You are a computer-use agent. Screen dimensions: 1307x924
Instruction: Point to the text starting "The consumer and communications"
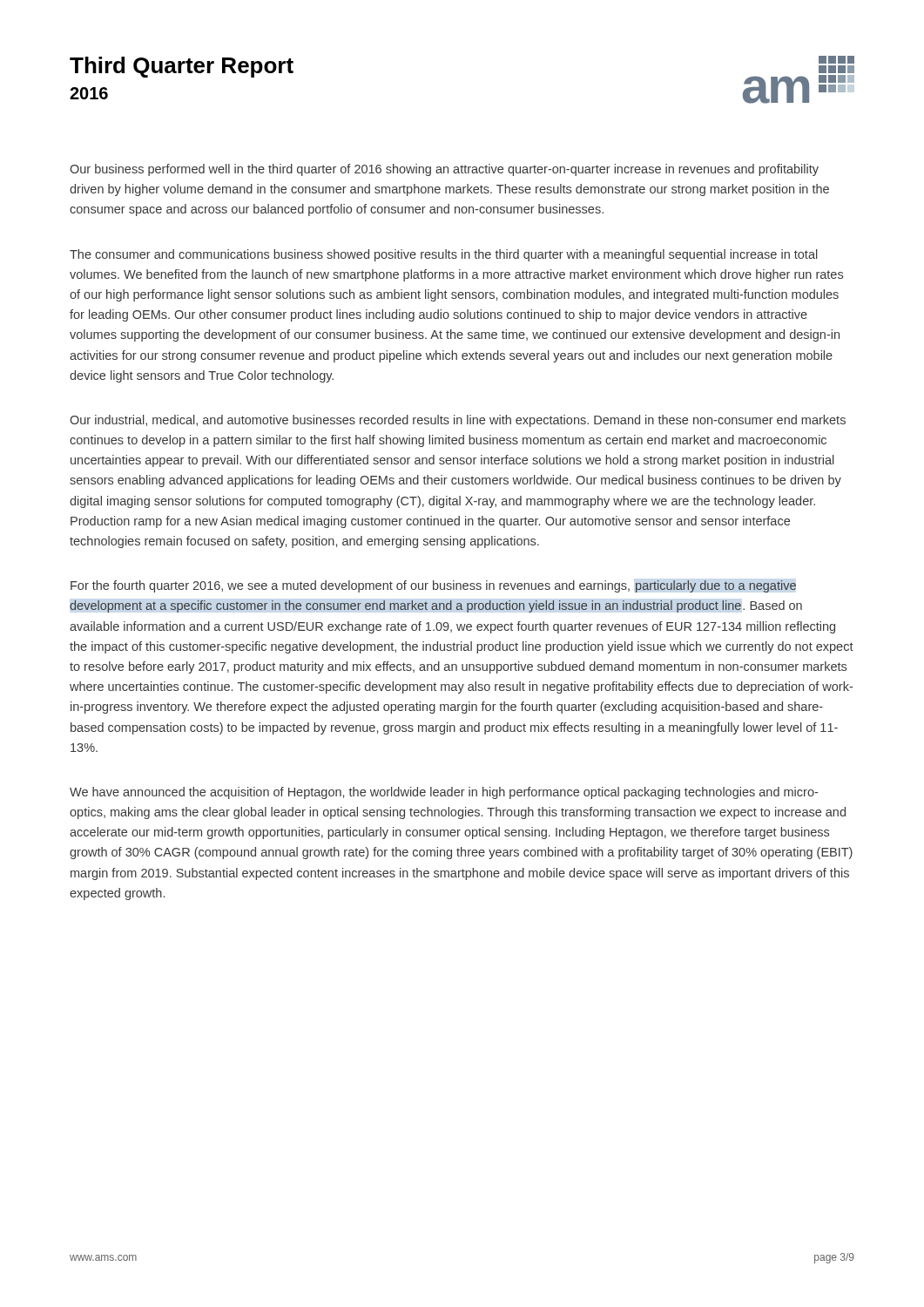457,315
